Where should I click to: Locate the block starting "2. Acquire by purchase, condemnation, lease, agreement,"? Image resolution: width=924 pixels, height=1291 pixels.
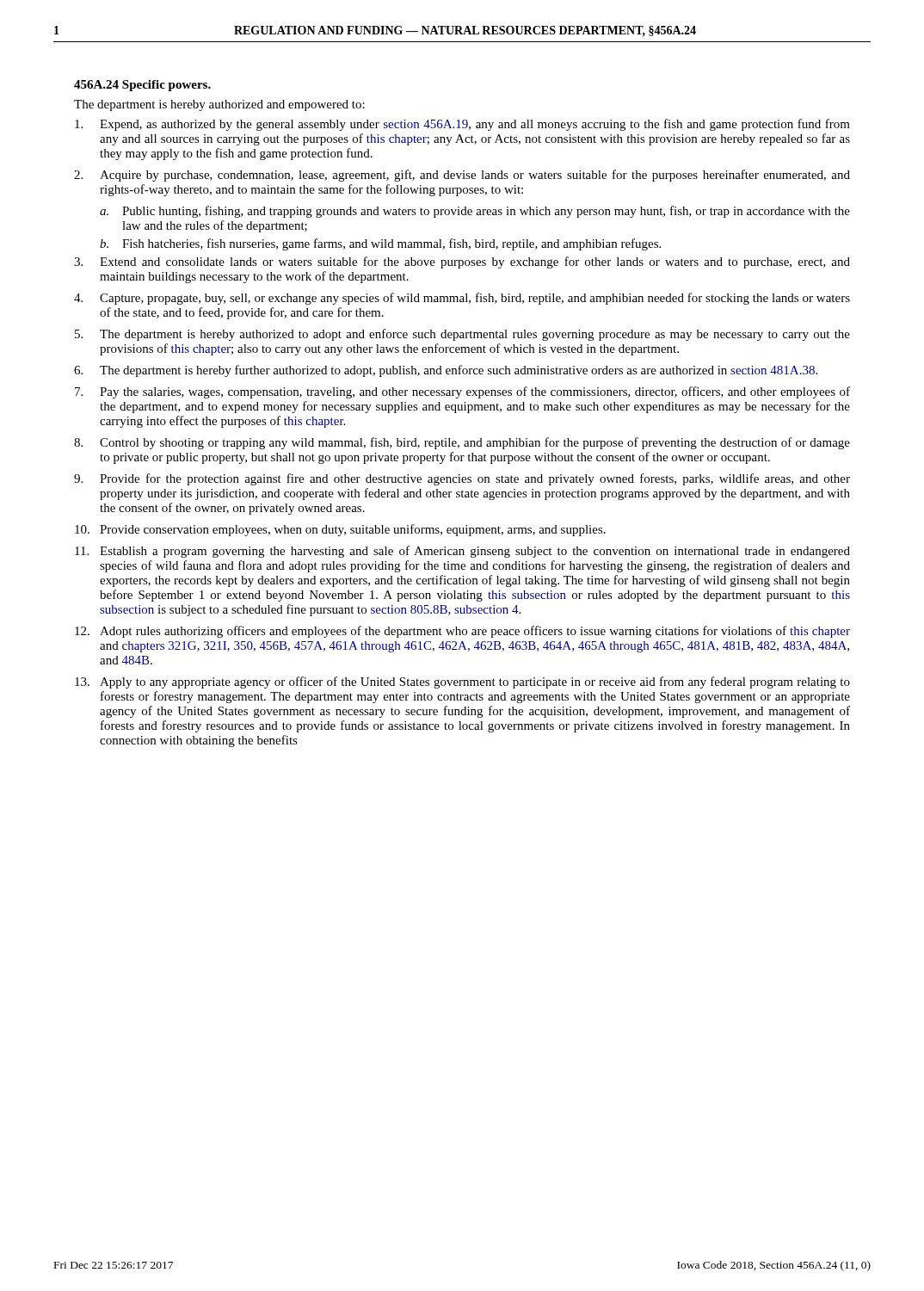(462, 182)
